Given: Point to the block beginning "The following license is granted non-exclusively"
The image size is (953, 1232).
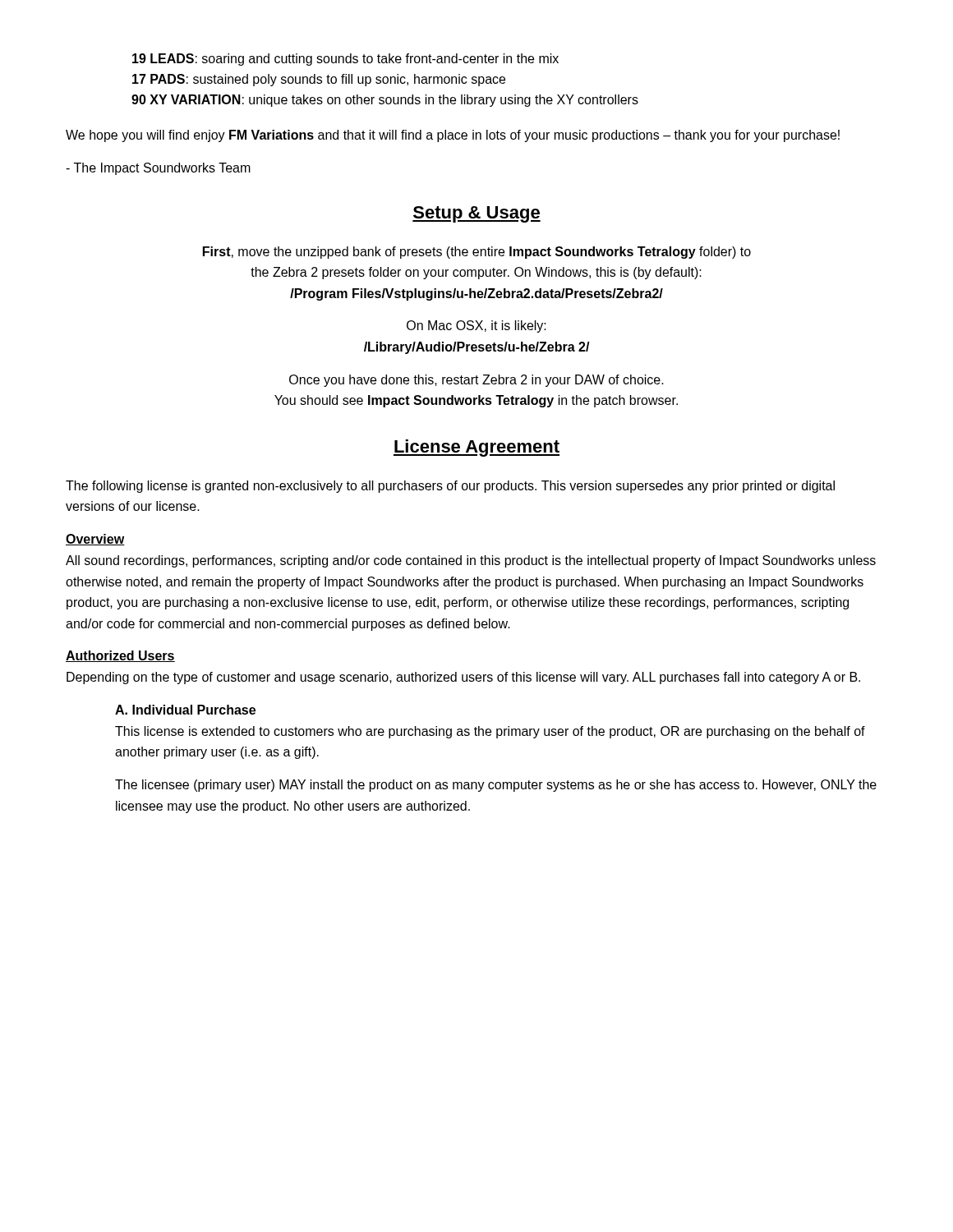Looking at the screenshot, I should click(451, 496).
